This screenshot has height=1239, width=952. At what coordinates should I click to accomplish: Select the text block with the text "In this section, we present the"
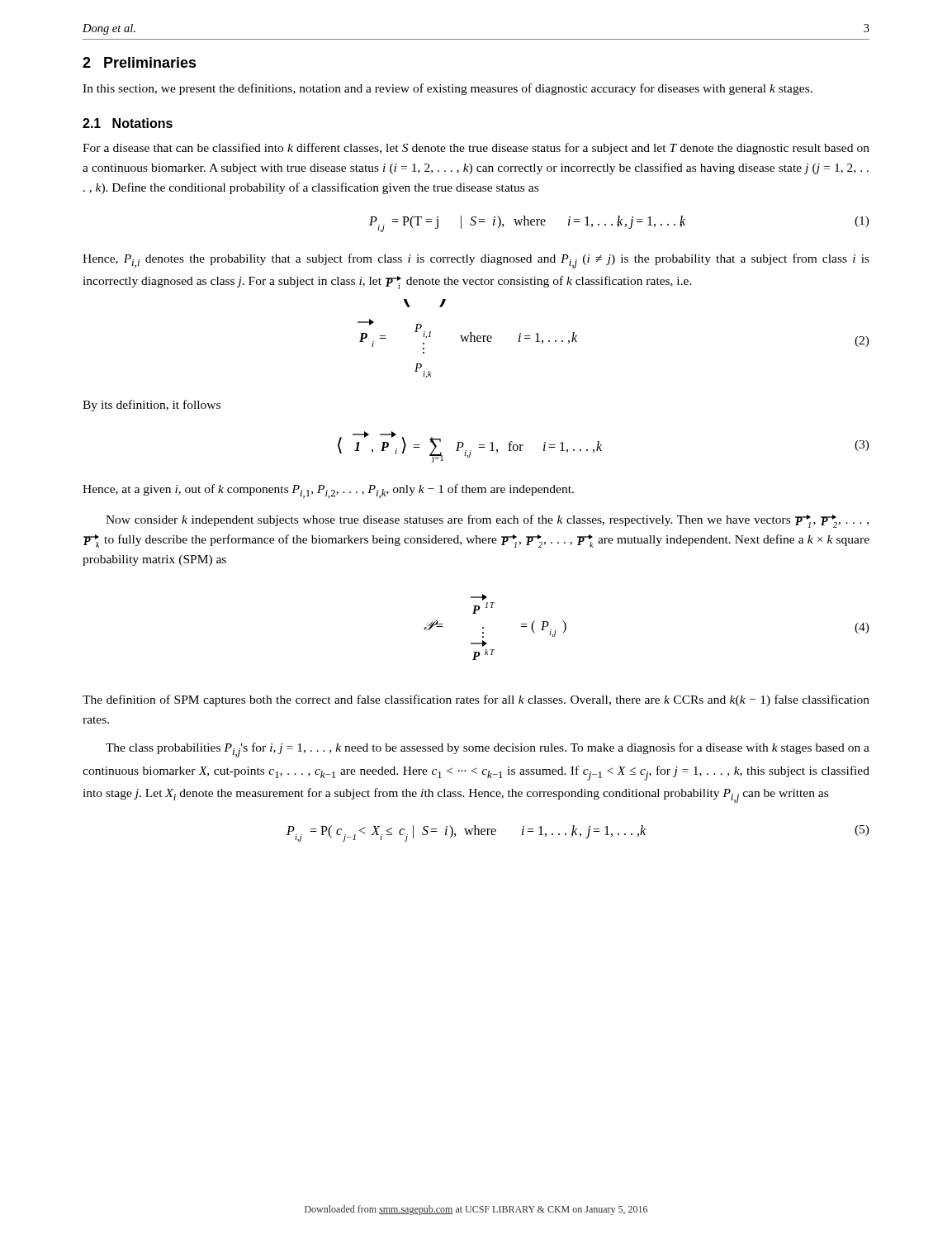click(476, 88)
